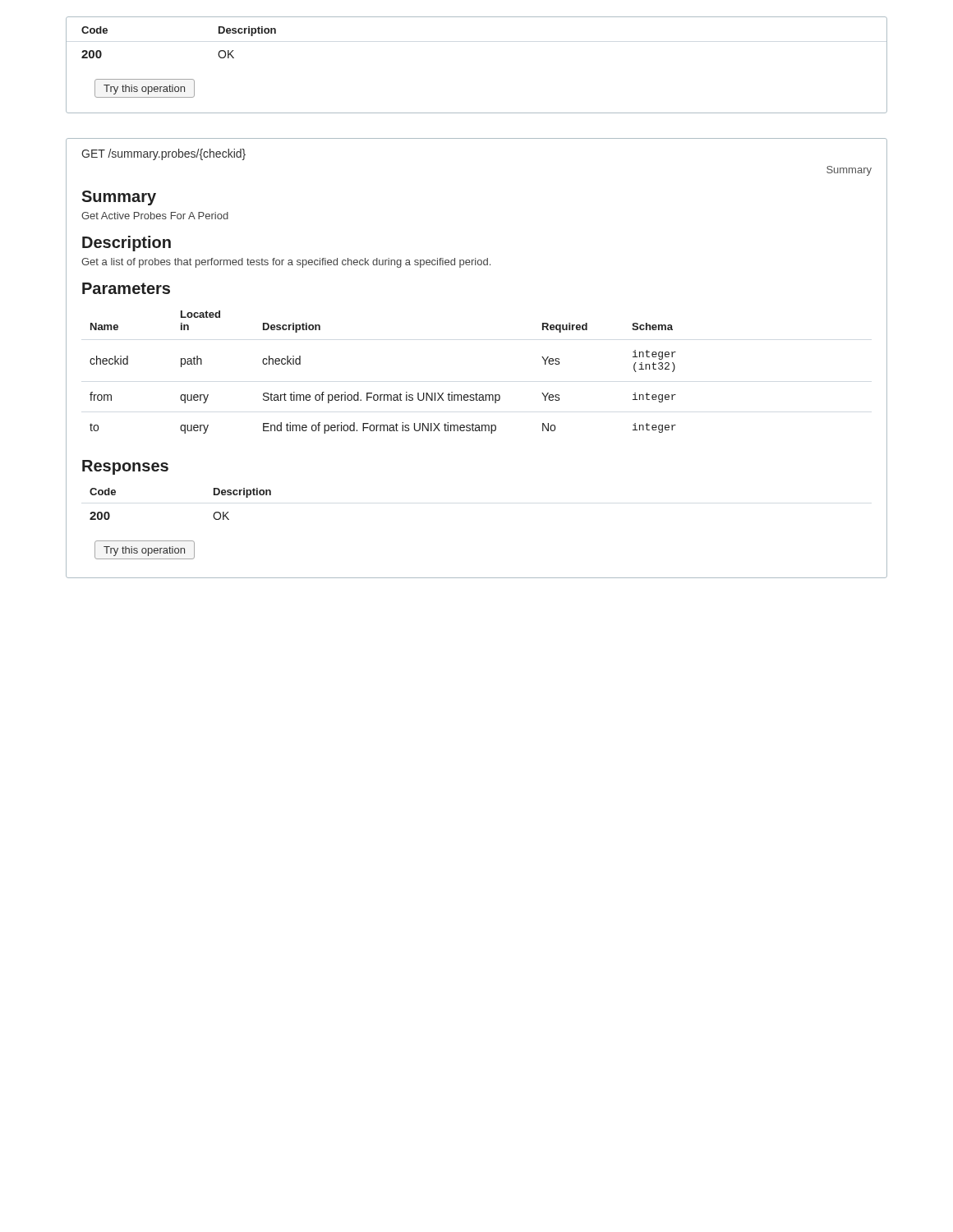Locate the table with the text "Located in"
This screenshot has width=953, height=1232.
tap(476, 372)
